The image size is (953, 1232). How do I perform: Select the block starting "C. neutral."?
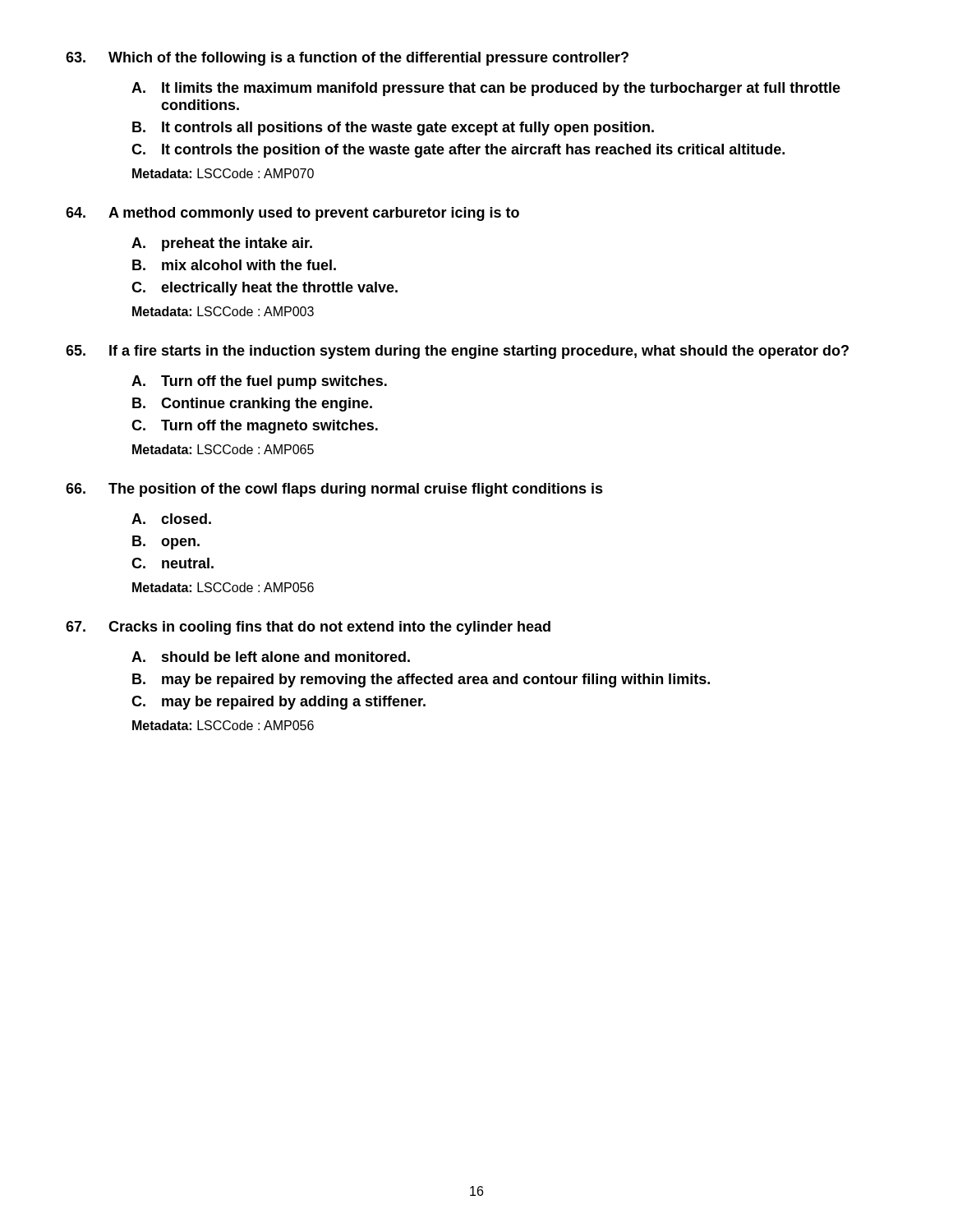pyautogui.click(x=173, y=563)
